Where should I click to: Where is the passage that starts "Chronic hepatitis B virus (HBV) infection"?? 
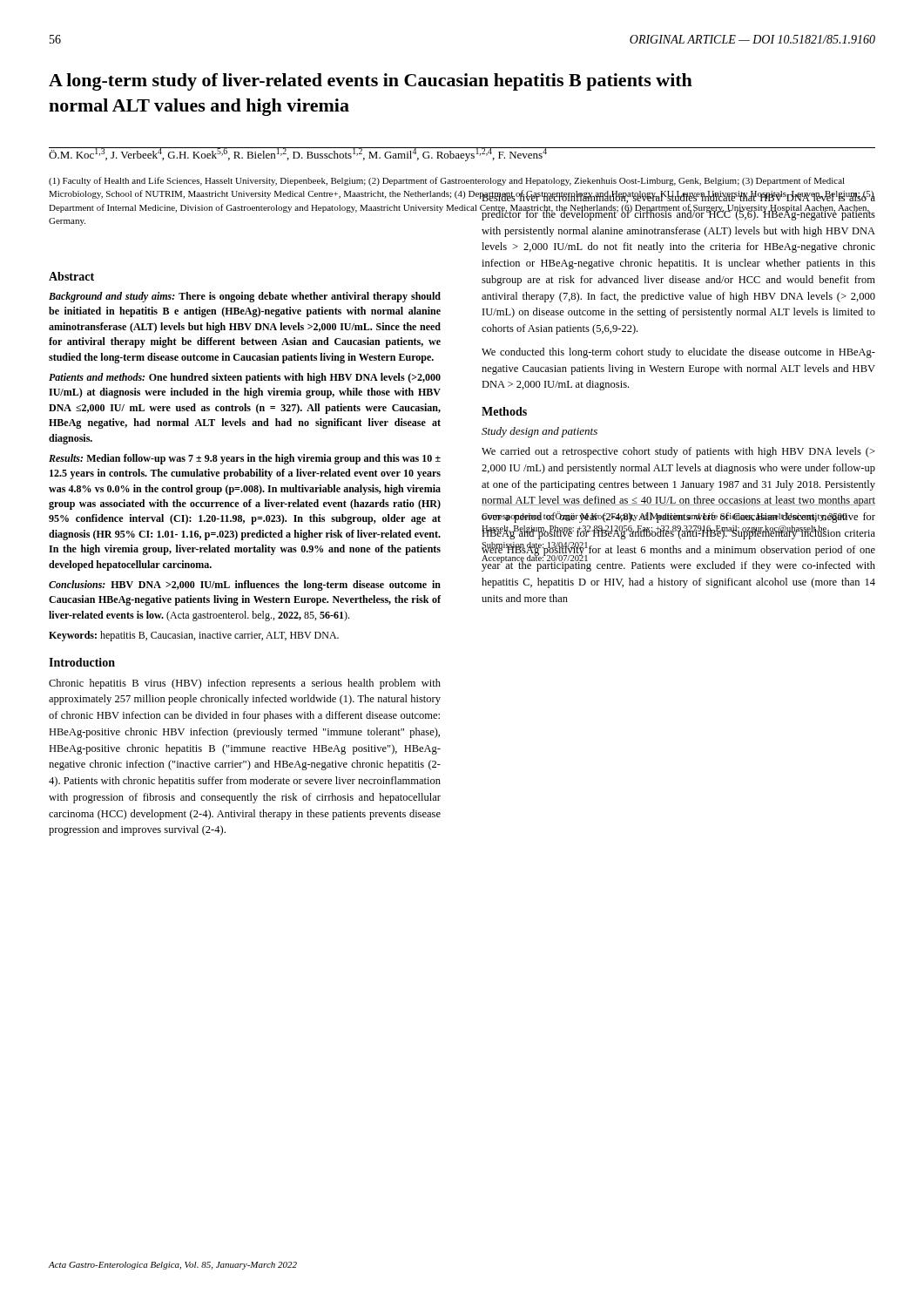245,757
